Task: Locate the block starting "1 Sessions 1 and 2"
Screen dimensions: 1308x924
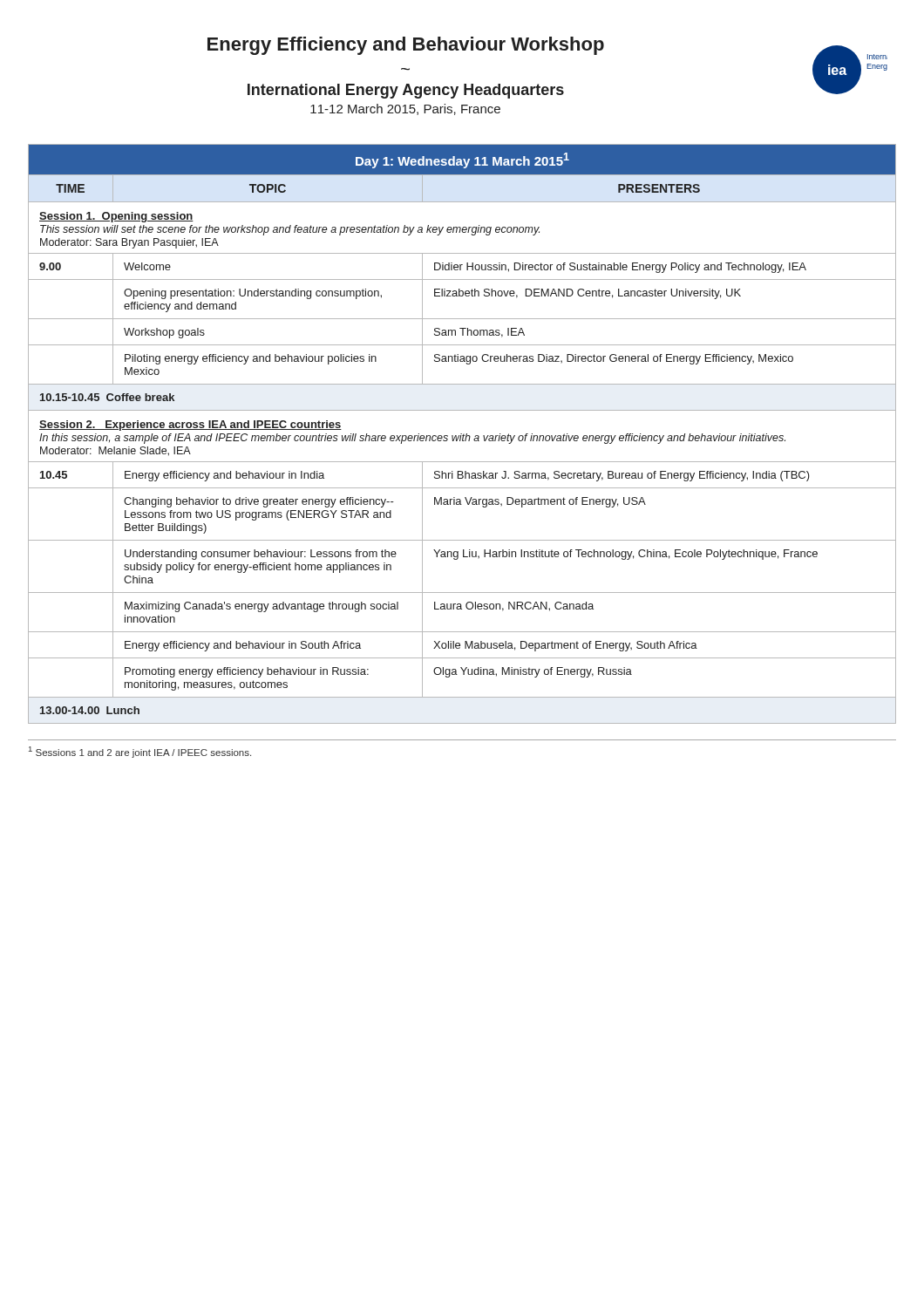Action: 462,751
